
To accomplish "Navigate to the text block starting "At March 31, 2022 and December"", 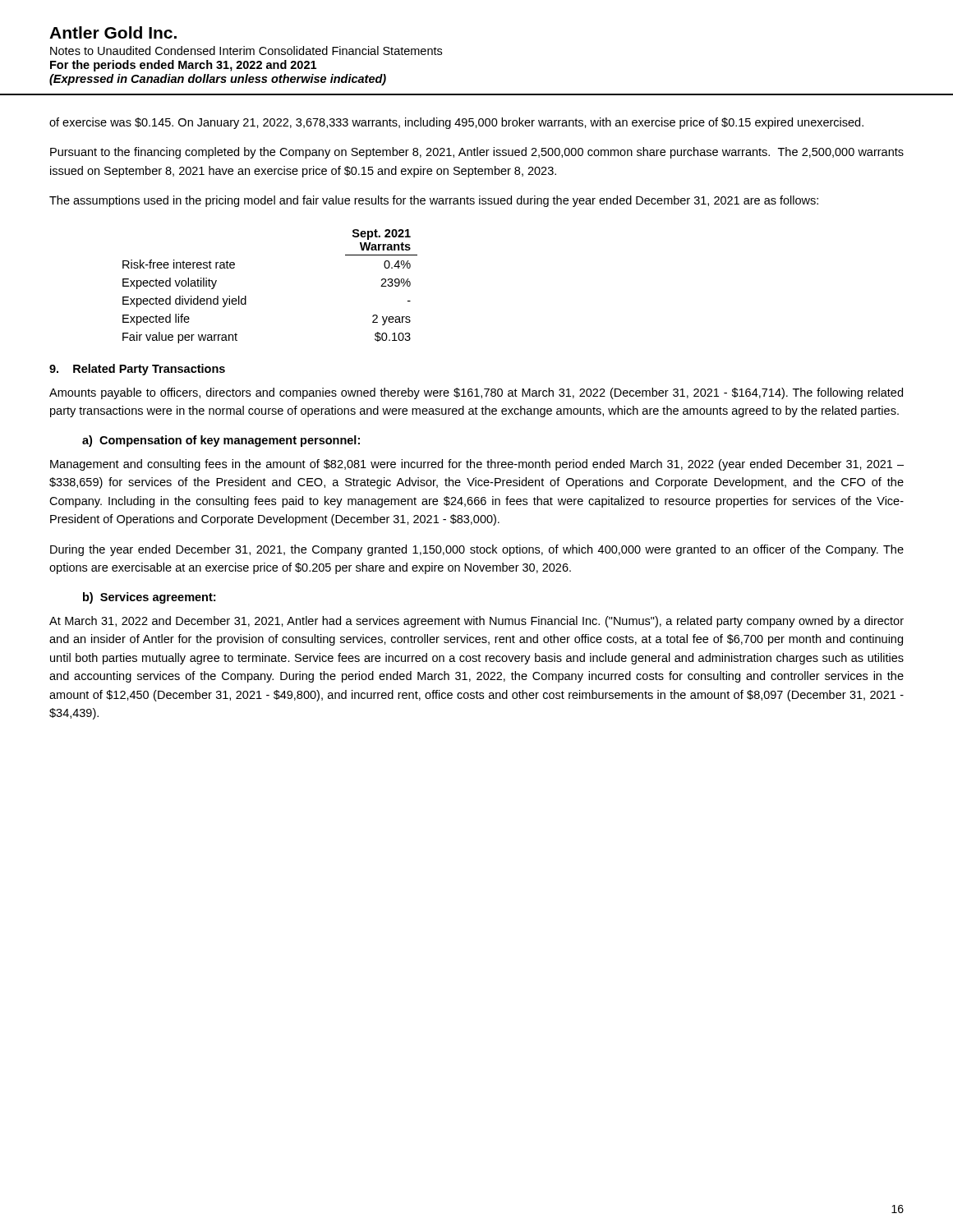I will pos(476,667).
